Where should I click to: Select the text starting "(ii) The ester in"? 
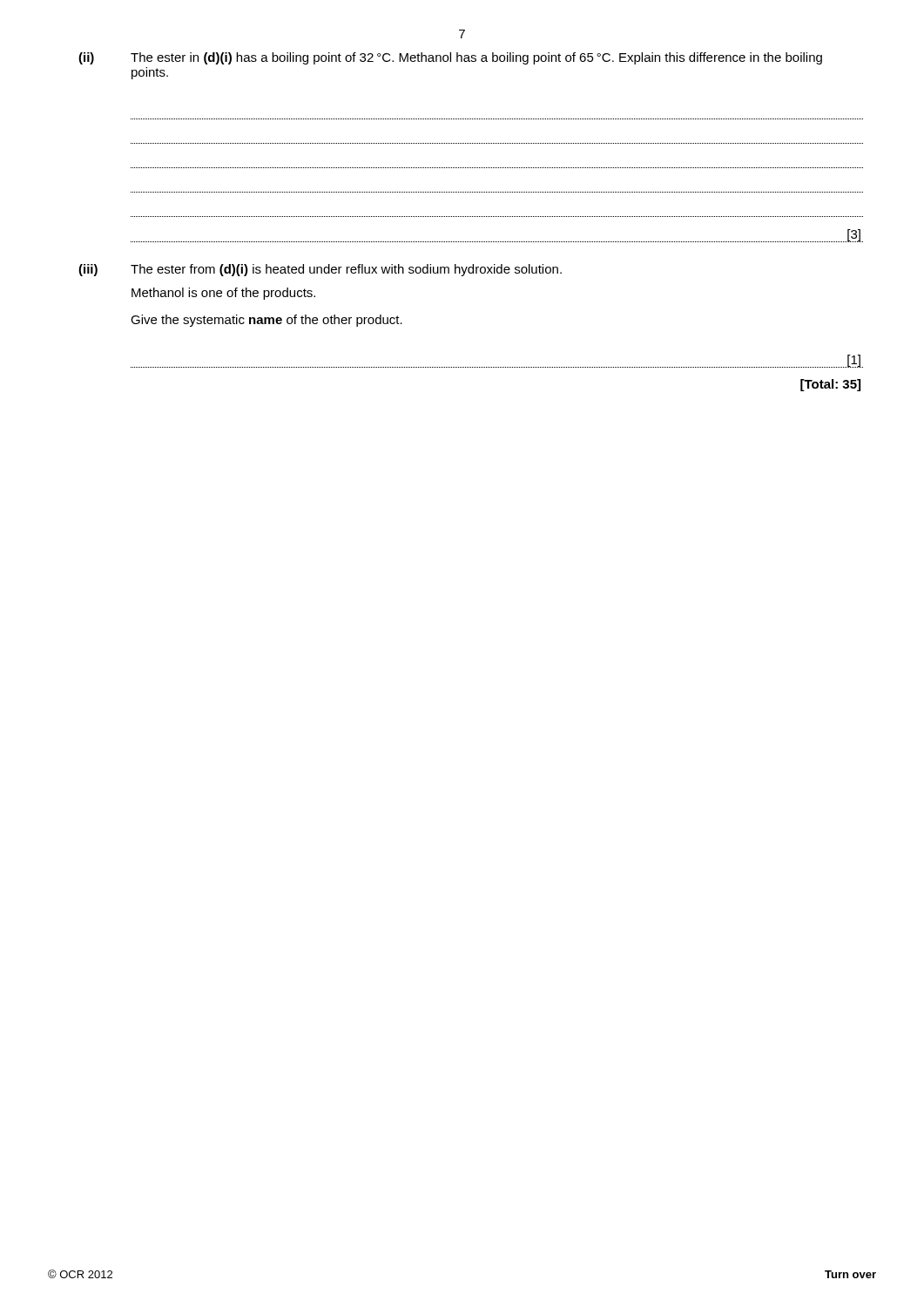471,148
